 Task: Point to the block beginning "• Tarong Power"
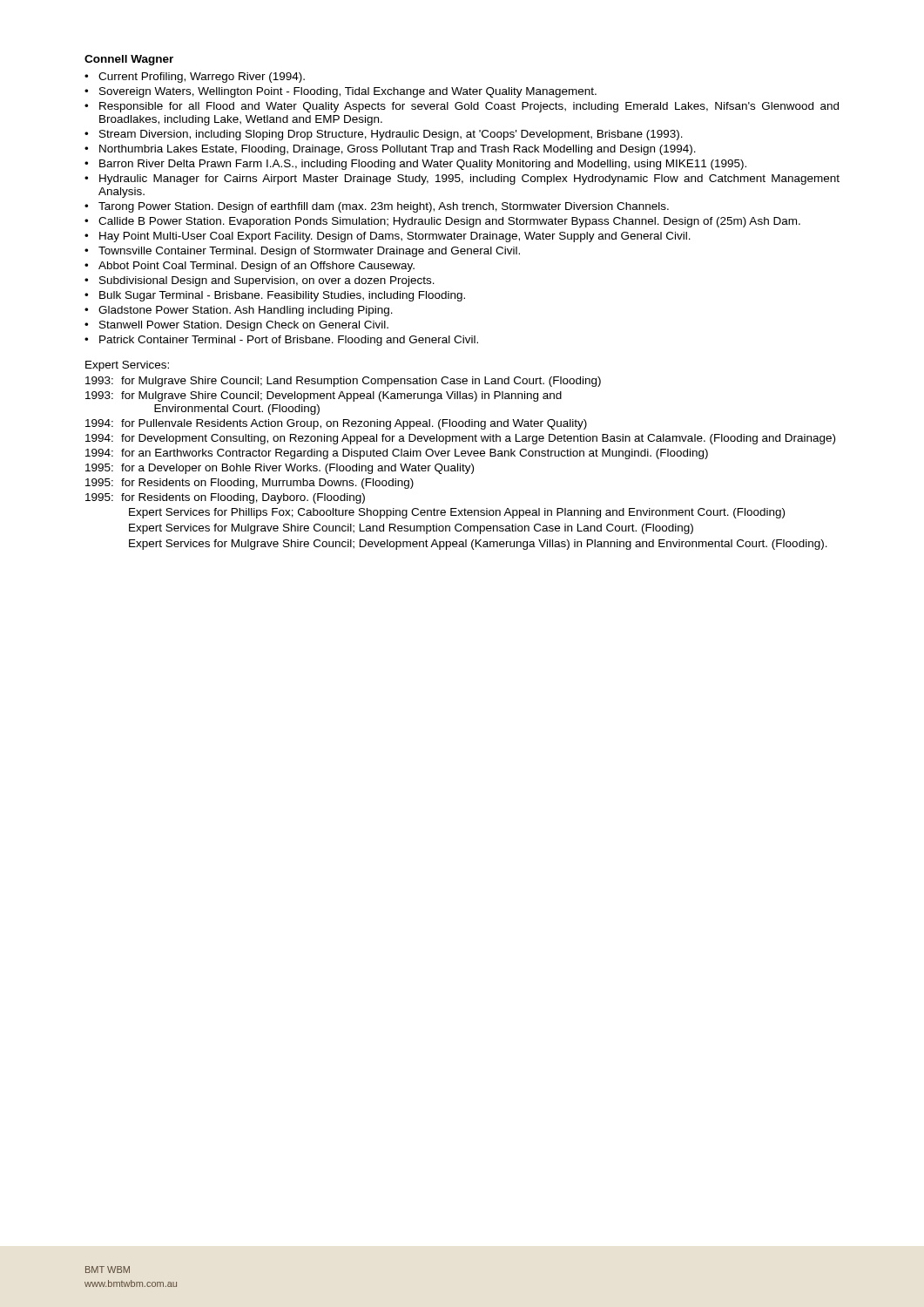(x=462, y=206)
